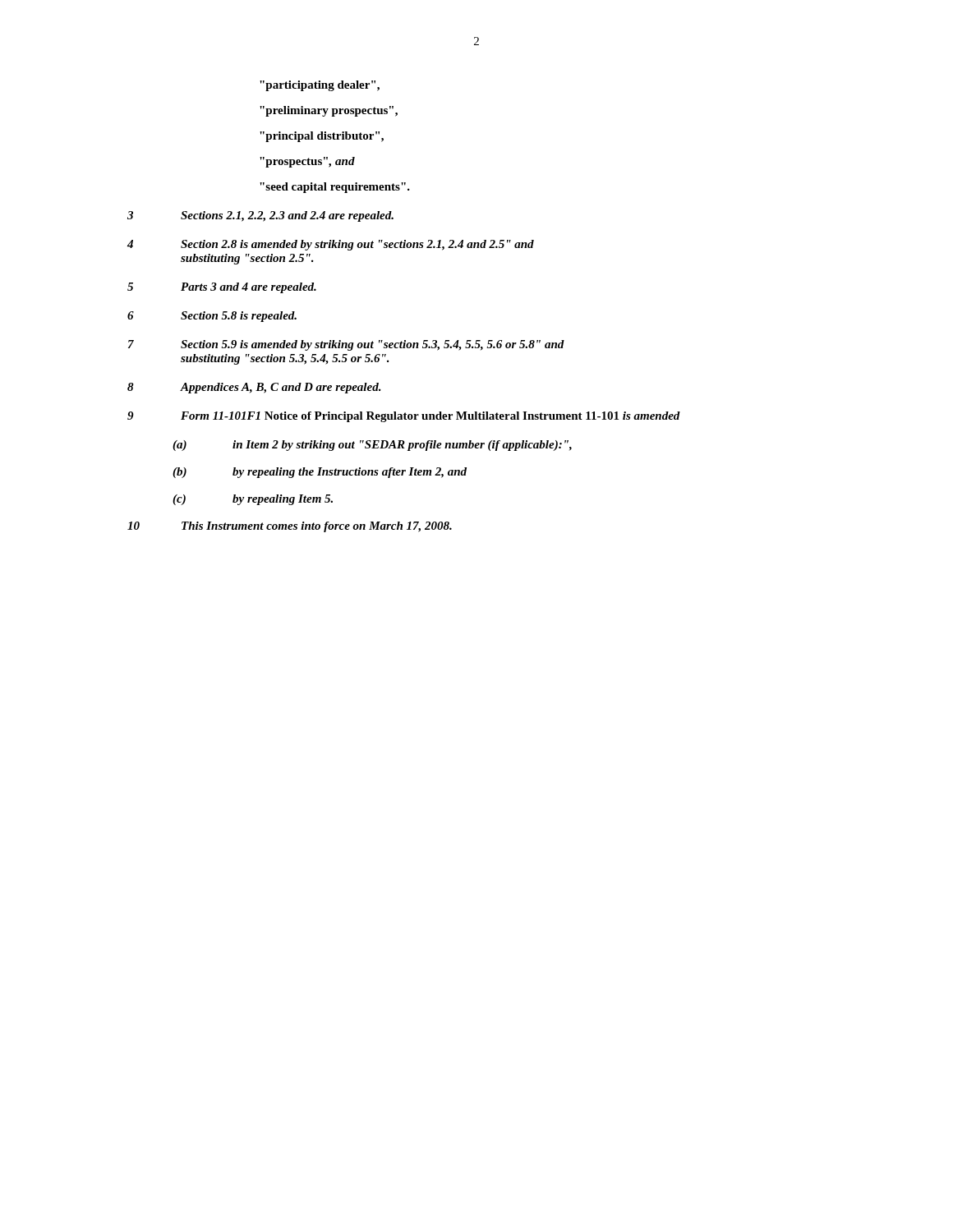The image size is (953, 1232).
Task: Select the list item containing "9 Form 11-101F1 Notice of Principal Regulator under"
Action: coord(472,416)
